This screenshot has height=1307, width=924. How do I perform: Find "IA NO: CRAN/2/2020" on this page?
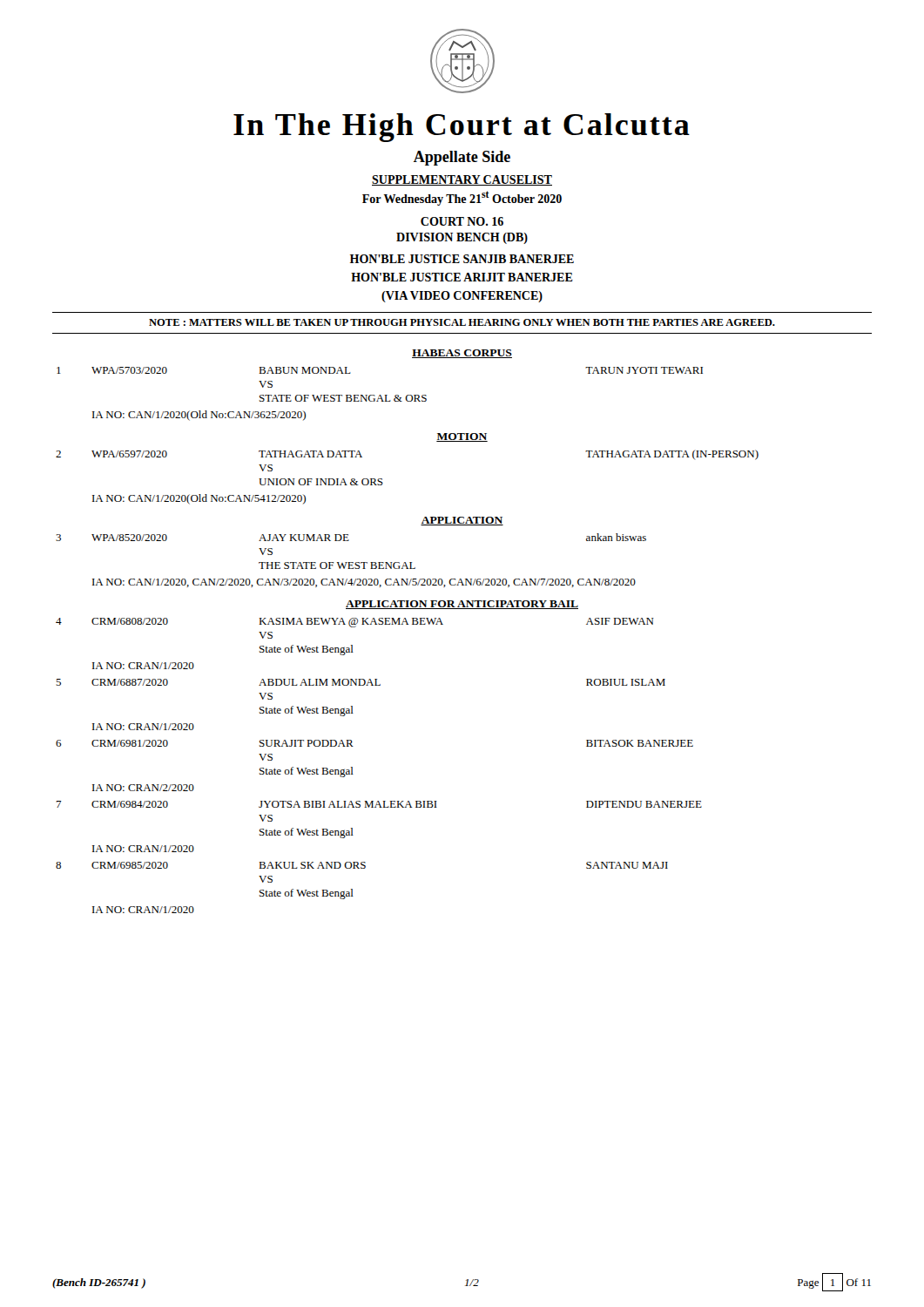(x=143, y=788)
